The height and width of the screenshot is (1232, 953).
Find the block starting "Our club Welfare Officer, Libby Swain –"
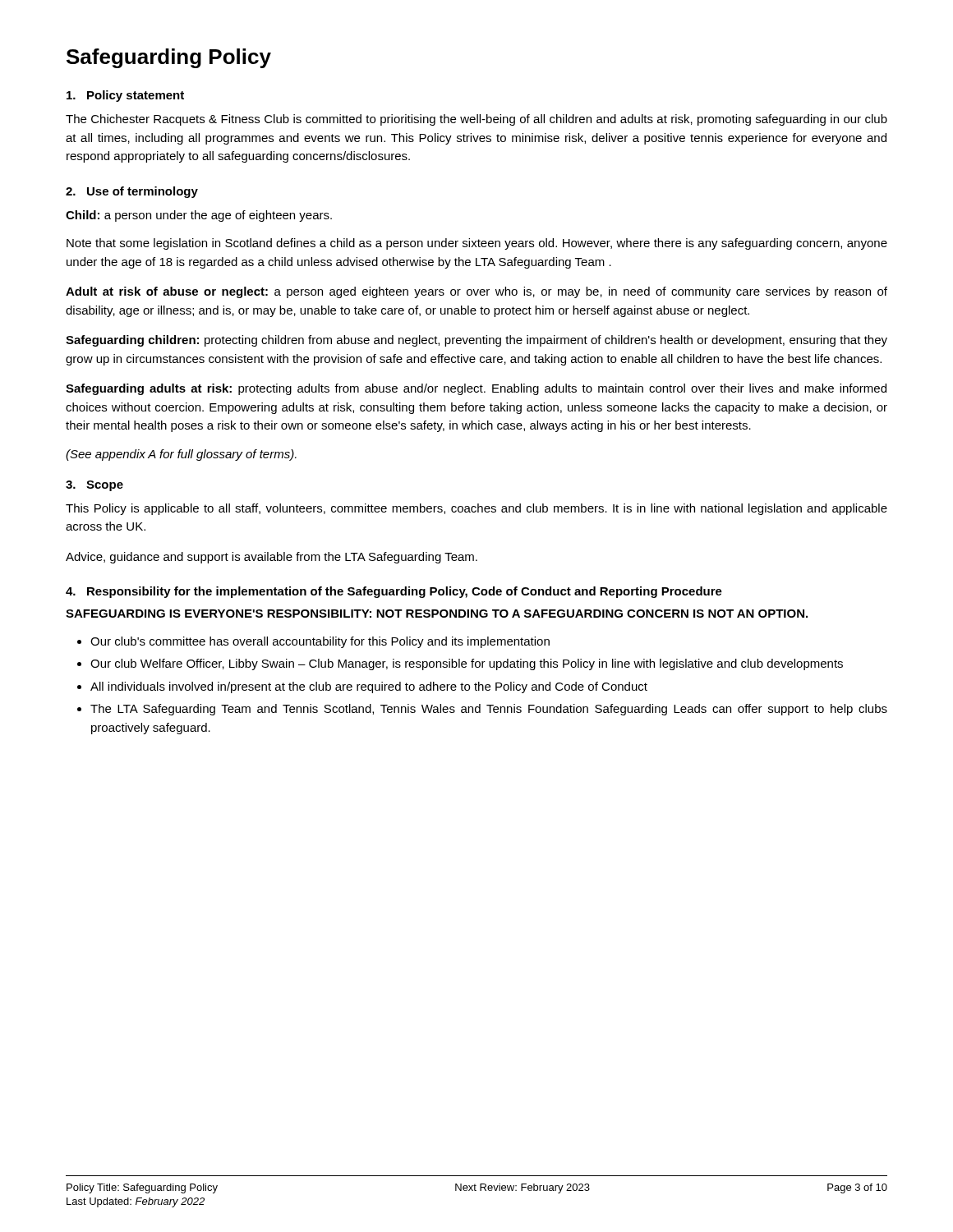pos(467,663)
